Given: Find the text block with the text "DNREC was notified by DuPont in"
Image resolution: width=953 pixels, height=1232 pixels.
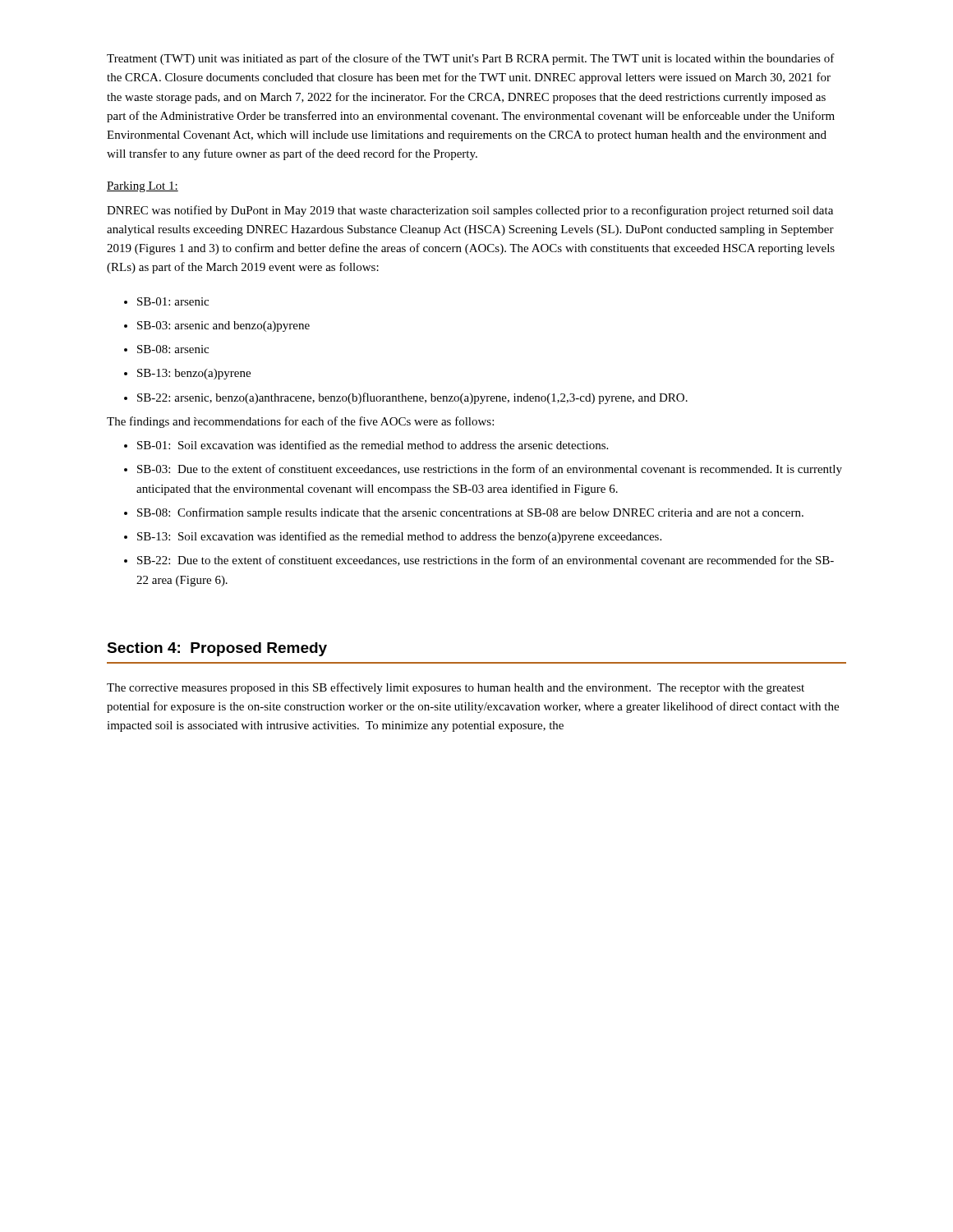Looking at the screenshot, I should (471, 239).
